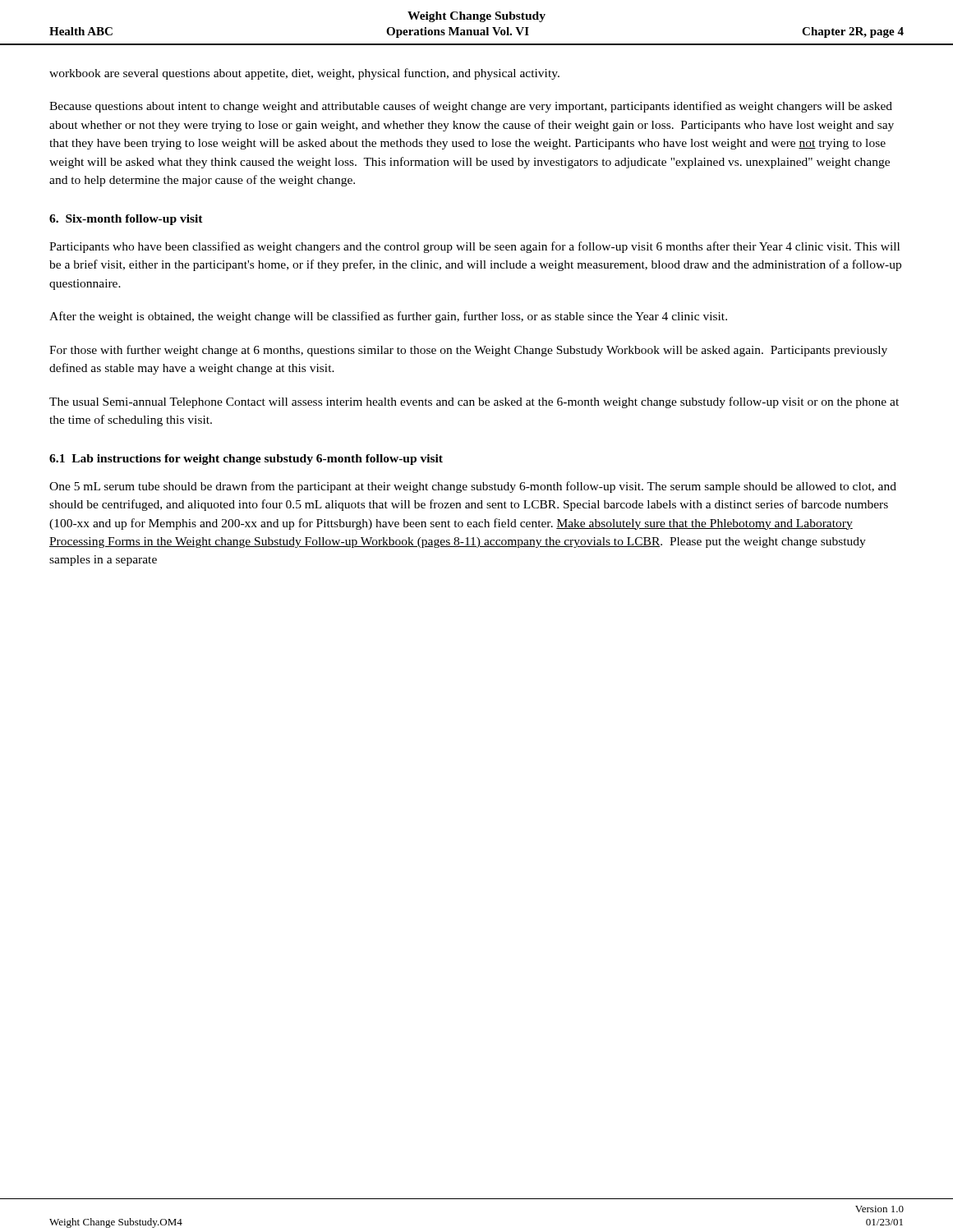Click on the text block that reads "For those with further weight change at 6"

click(468, 358)
